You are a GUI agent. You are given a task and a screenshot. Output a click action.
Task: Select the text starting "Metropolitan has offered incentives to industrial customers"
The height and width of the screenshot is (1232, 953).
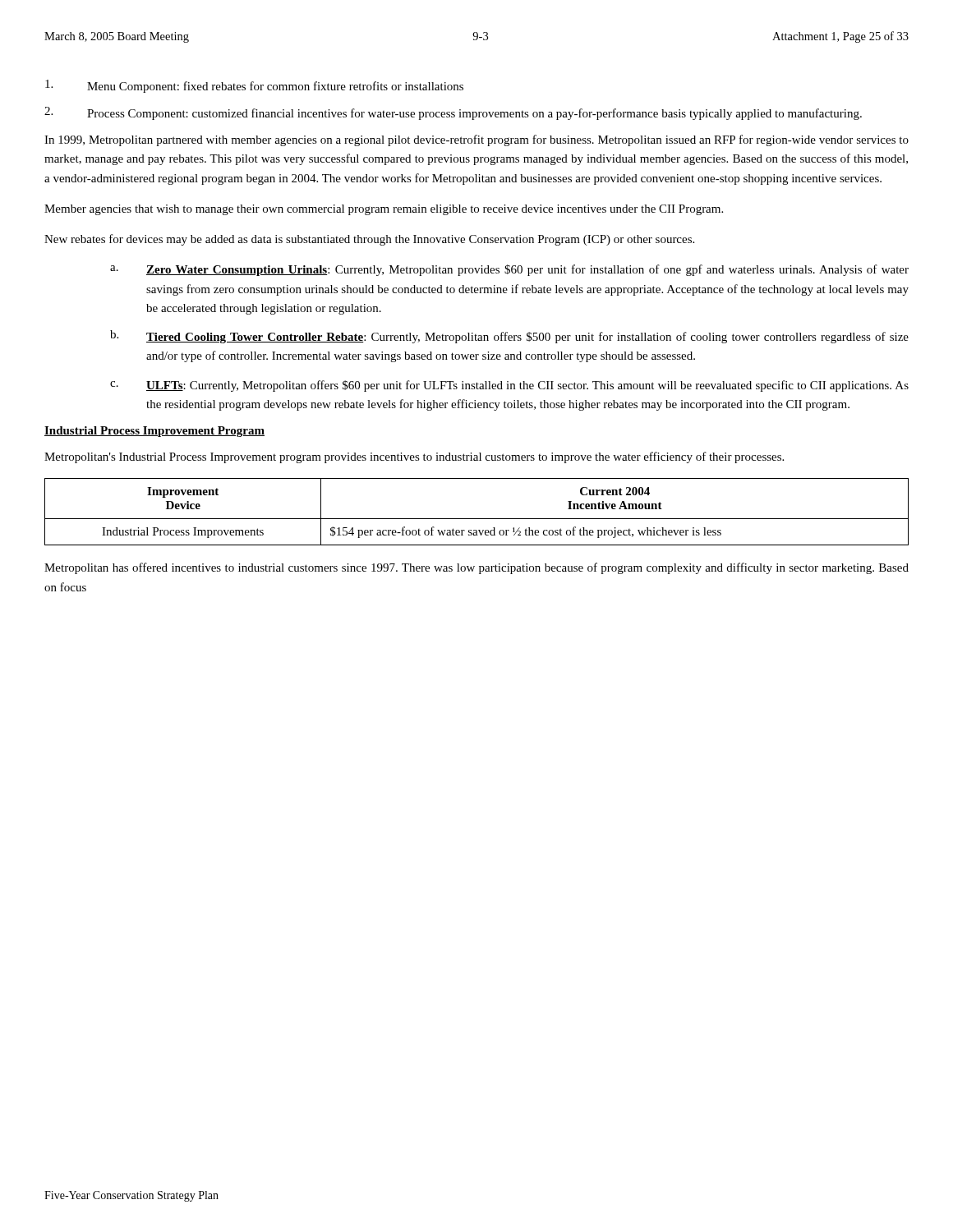tap(476, 577)
